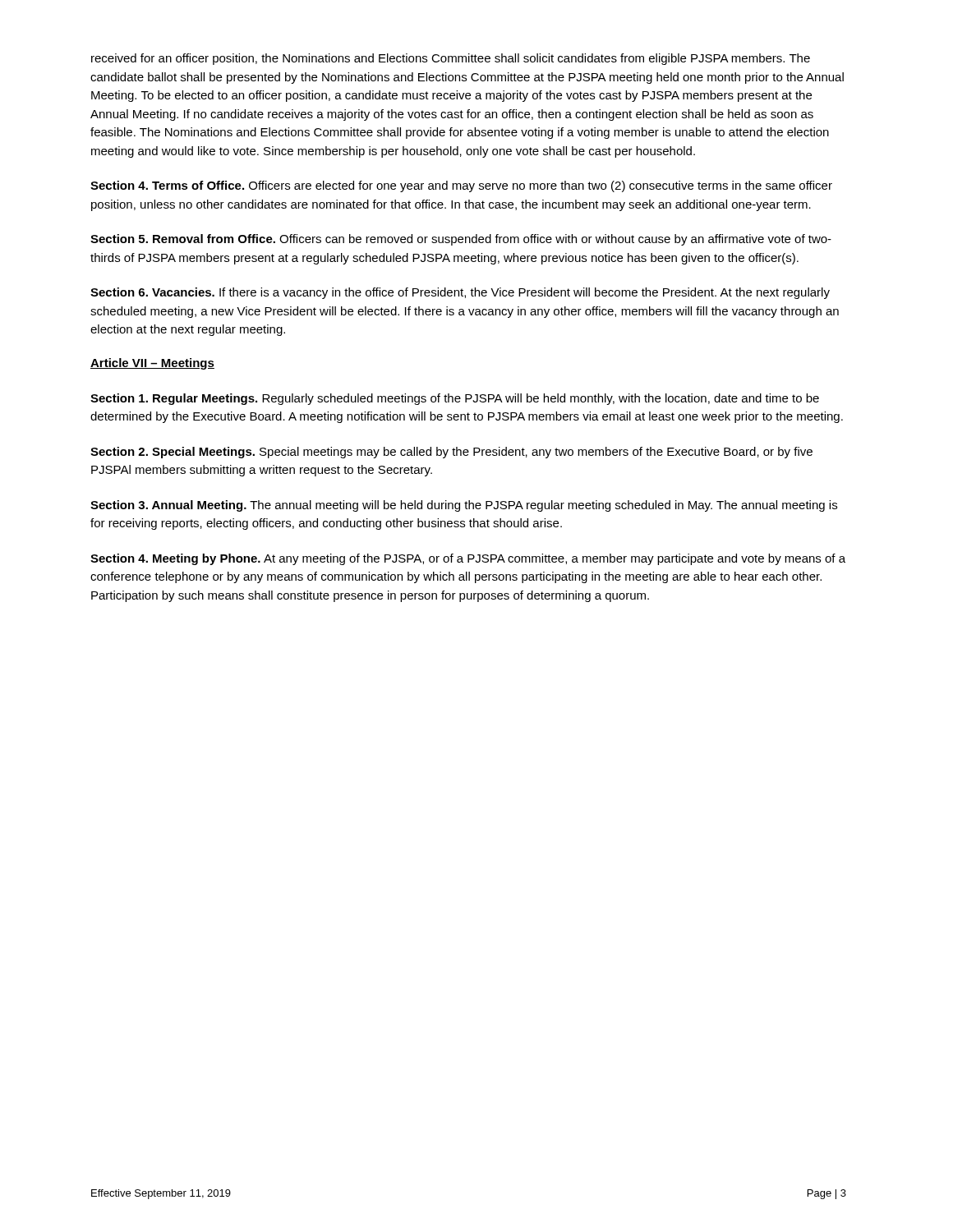
Task: Navigate to the passage starting "received for an officer position, the Nominations and"
Action: [467, 104]
